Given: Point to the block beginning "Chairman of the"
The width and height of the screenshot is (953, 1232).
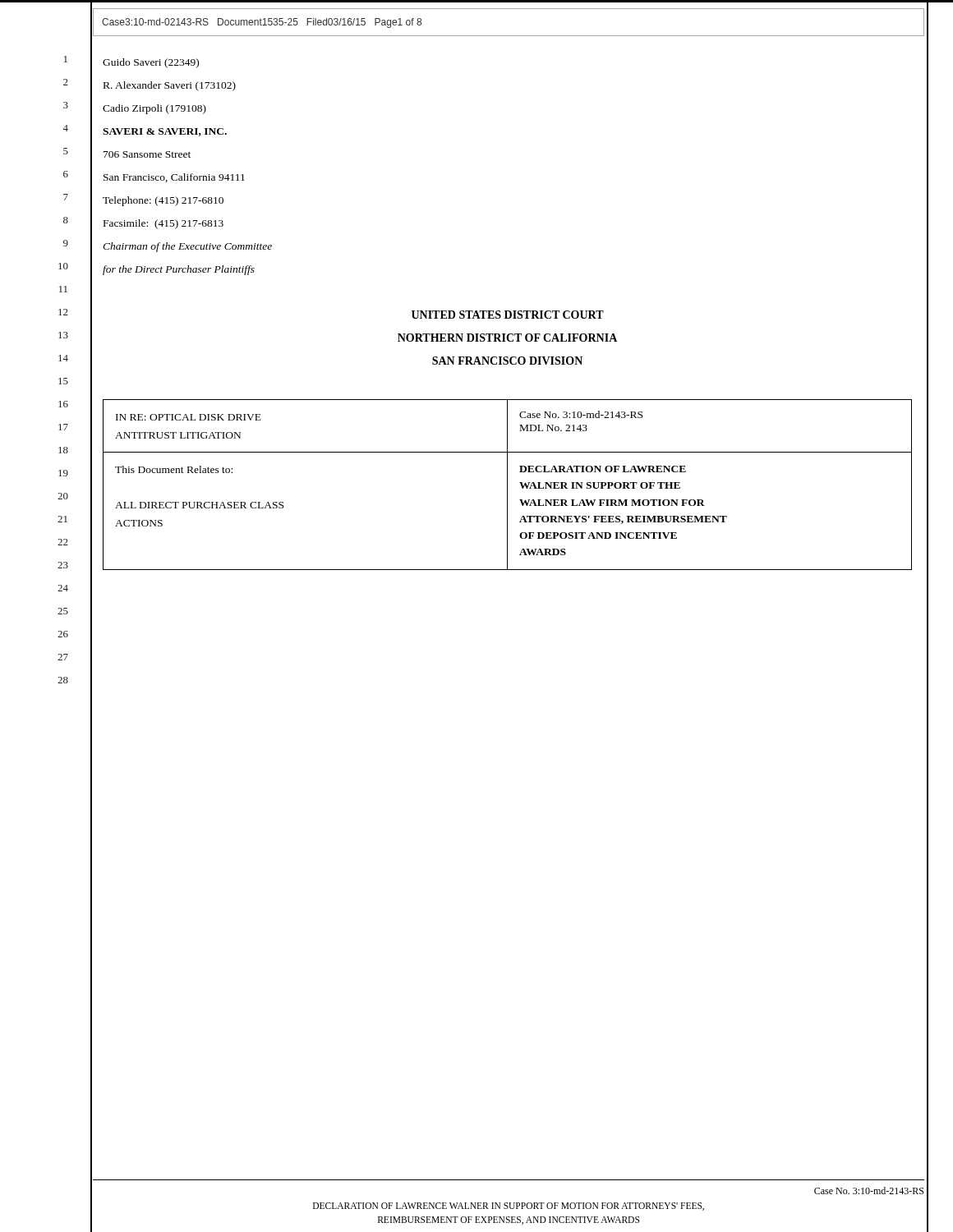Looking at the screenshot, I should point(187,247).
